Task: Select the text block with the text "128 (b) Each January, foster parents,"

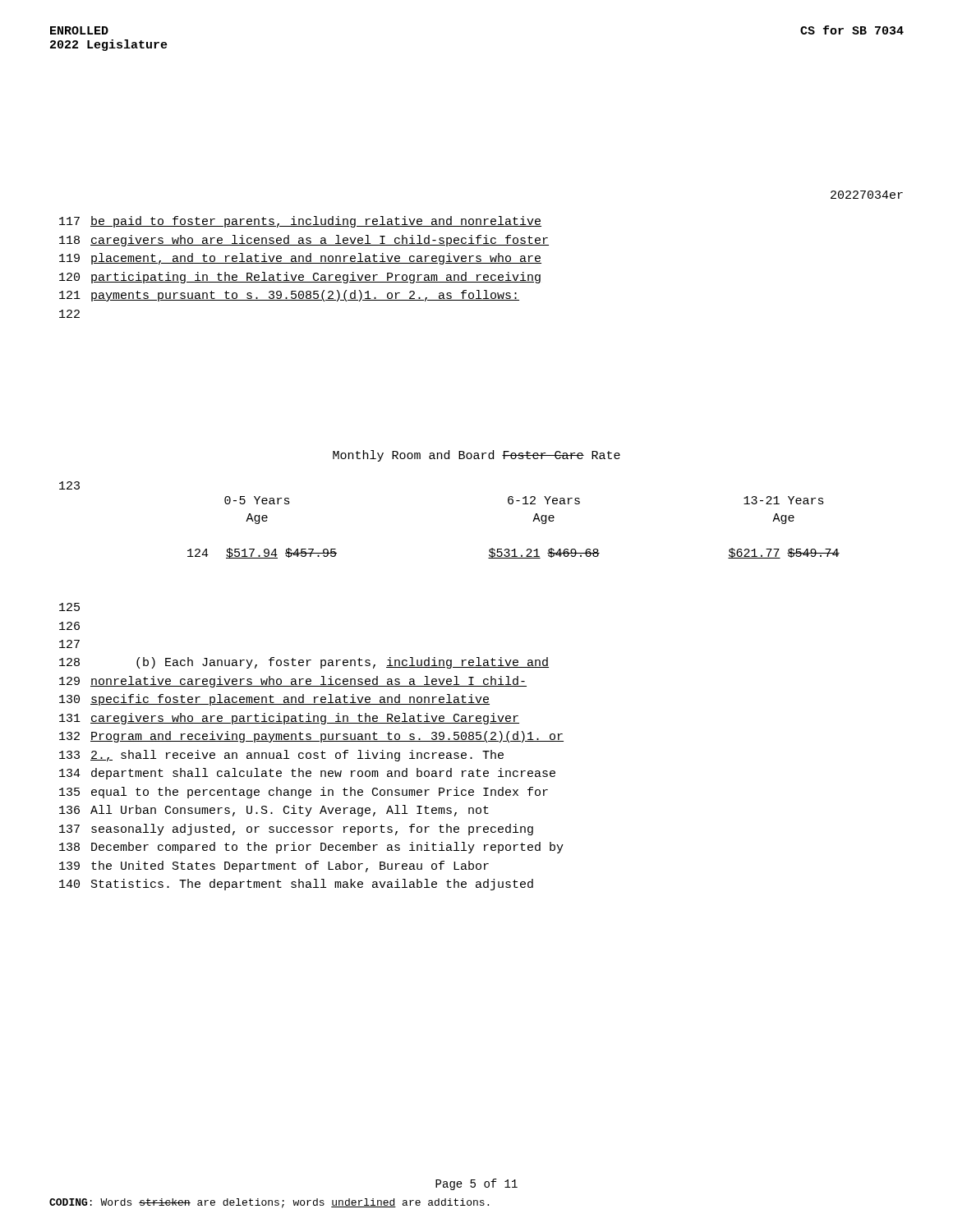Action: [476, 775]
